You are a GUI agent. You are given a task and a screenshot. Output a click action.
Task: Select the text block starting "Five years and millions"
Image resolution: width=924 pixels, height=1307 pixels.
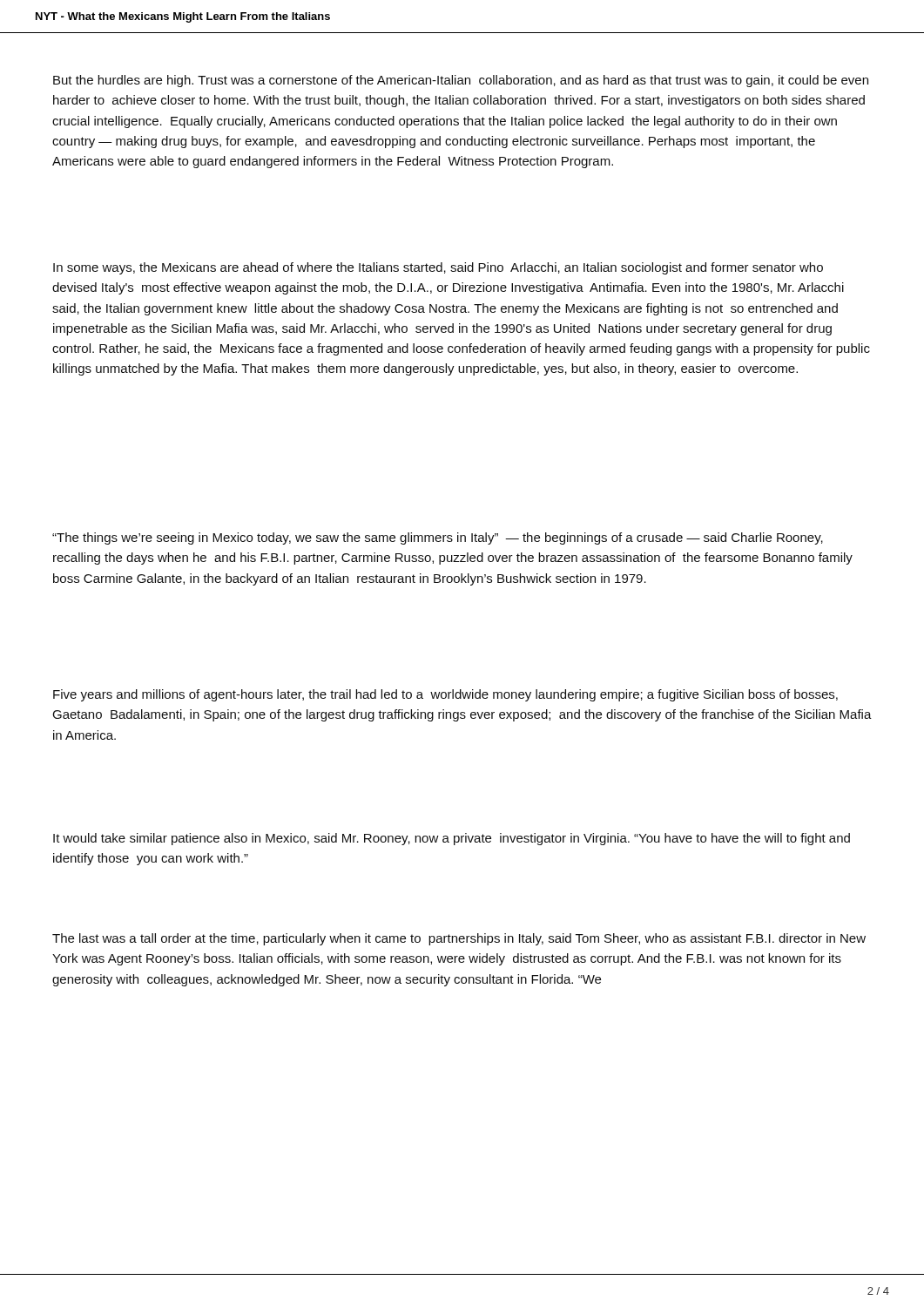click(x=462, y=714)
